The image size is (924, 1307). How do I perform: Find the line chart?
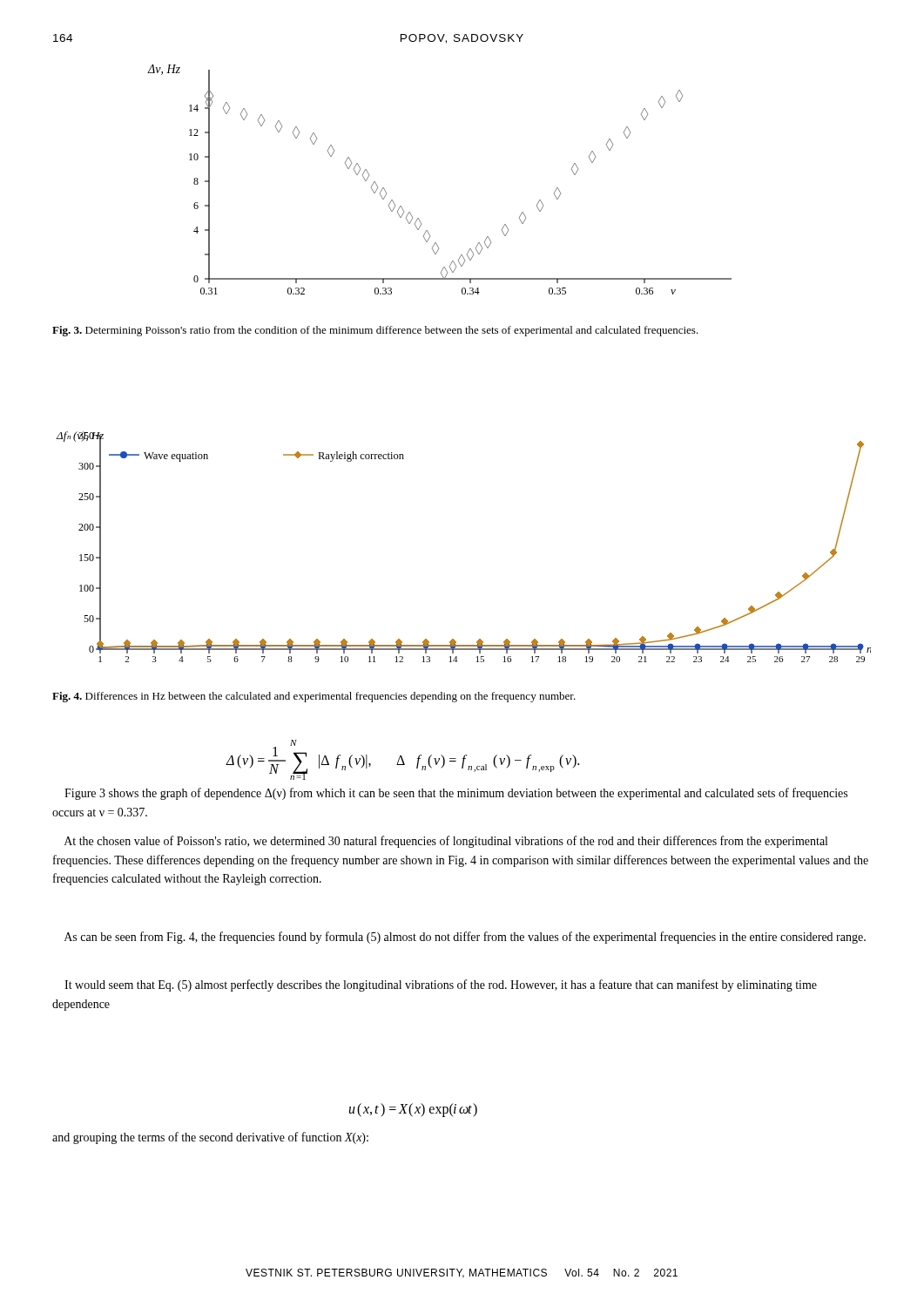click(462, 559)
